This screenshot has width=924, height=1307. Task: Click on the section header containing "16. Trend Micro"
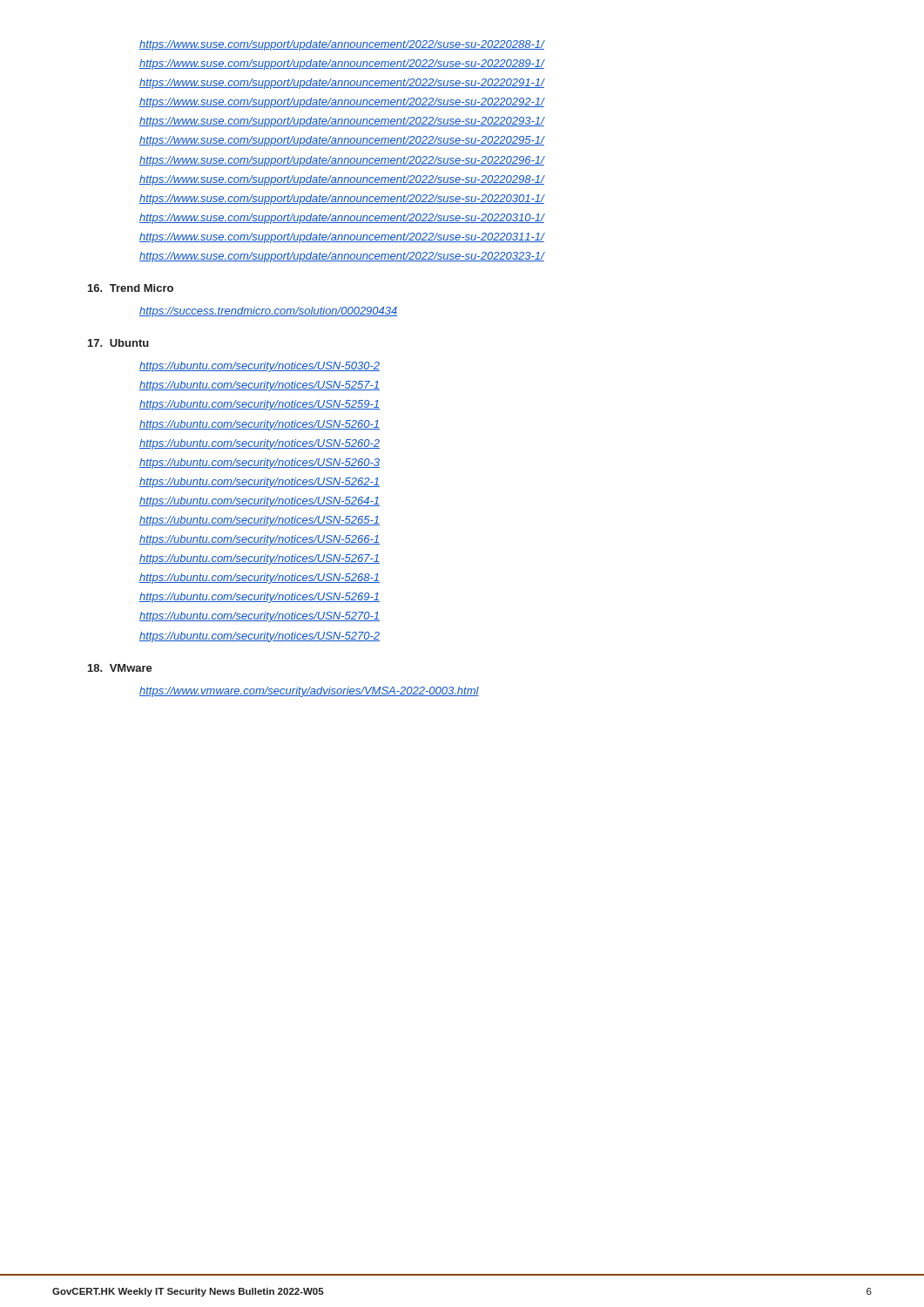130,288
